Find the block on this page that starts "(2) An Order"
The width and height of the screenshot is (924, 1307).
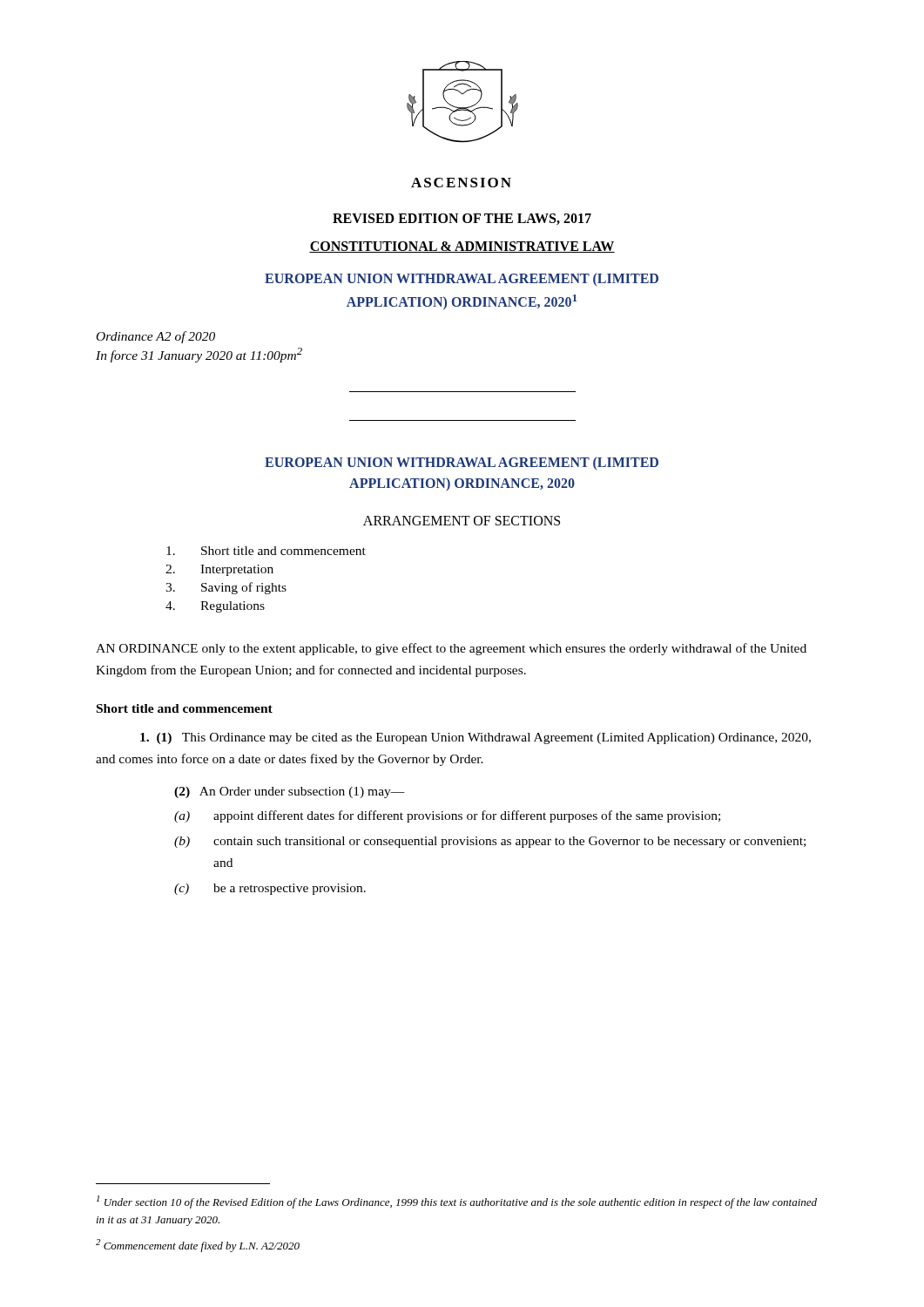(x=289, y=790)
